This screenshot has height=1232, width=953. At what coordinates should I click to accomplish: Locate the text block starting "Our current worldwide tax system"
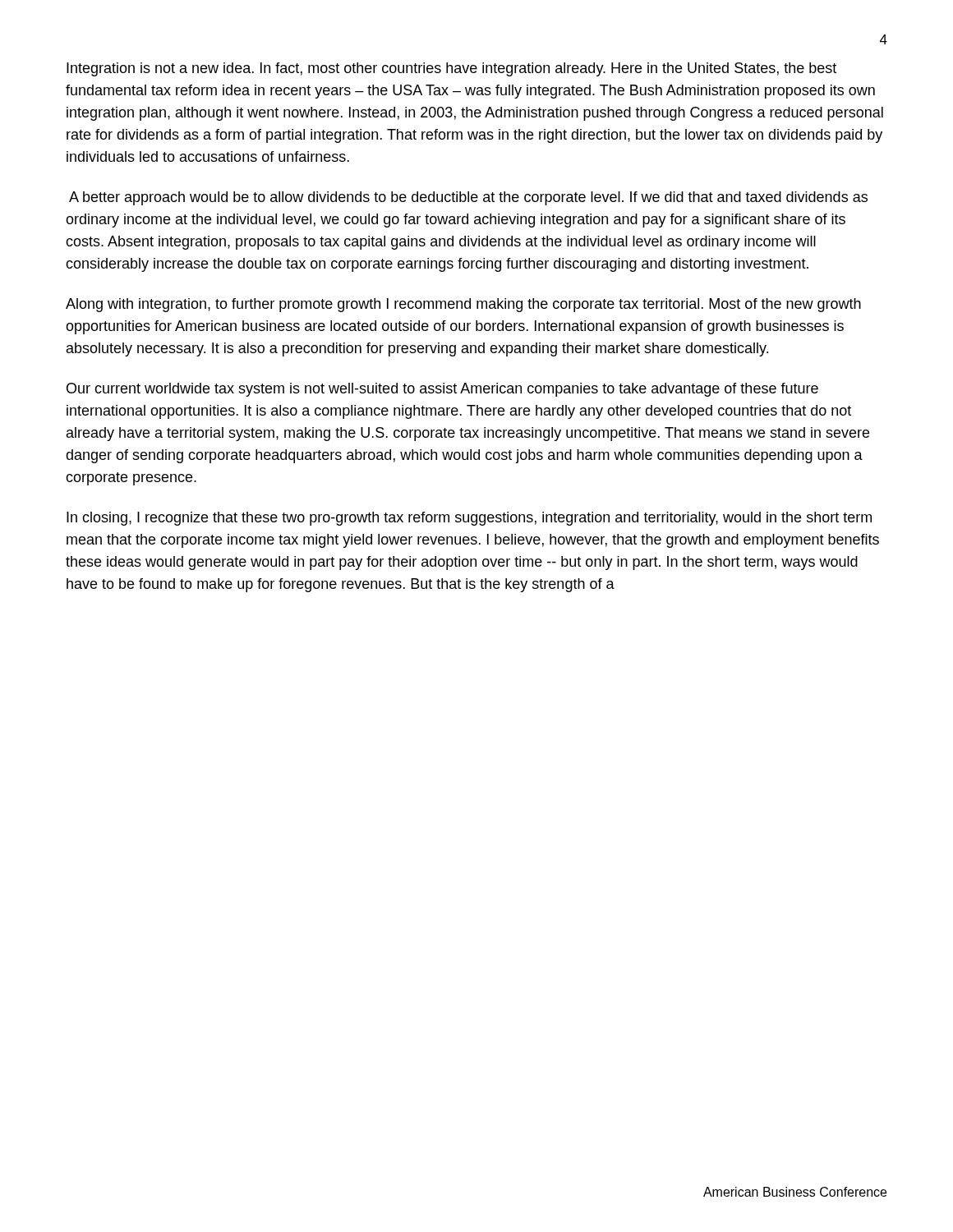coord(468,433)
